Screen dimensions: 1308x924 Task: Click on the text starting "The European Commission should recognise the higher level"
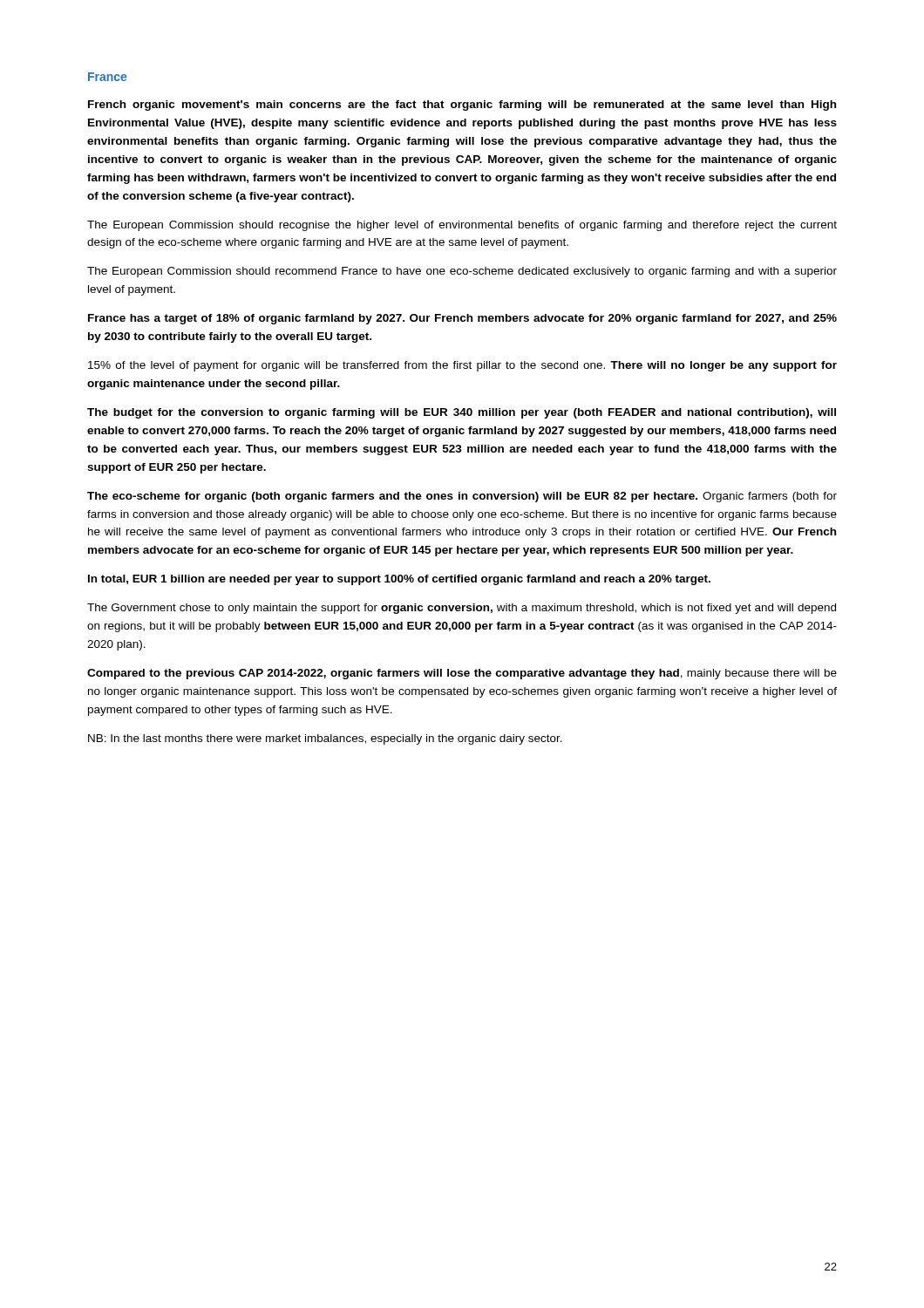(x=462, y=233)
